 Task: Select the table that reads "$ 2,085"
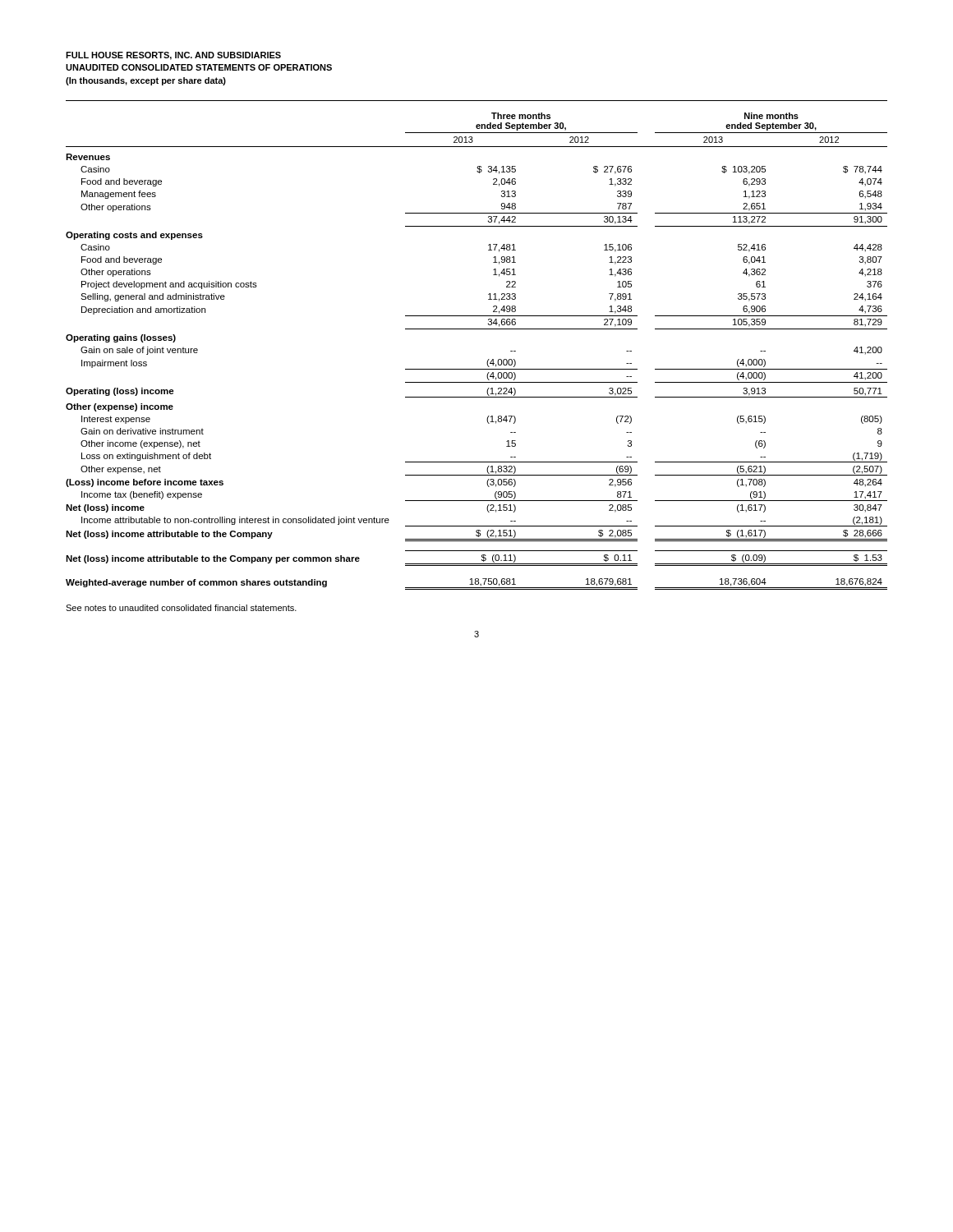point(476,350)
